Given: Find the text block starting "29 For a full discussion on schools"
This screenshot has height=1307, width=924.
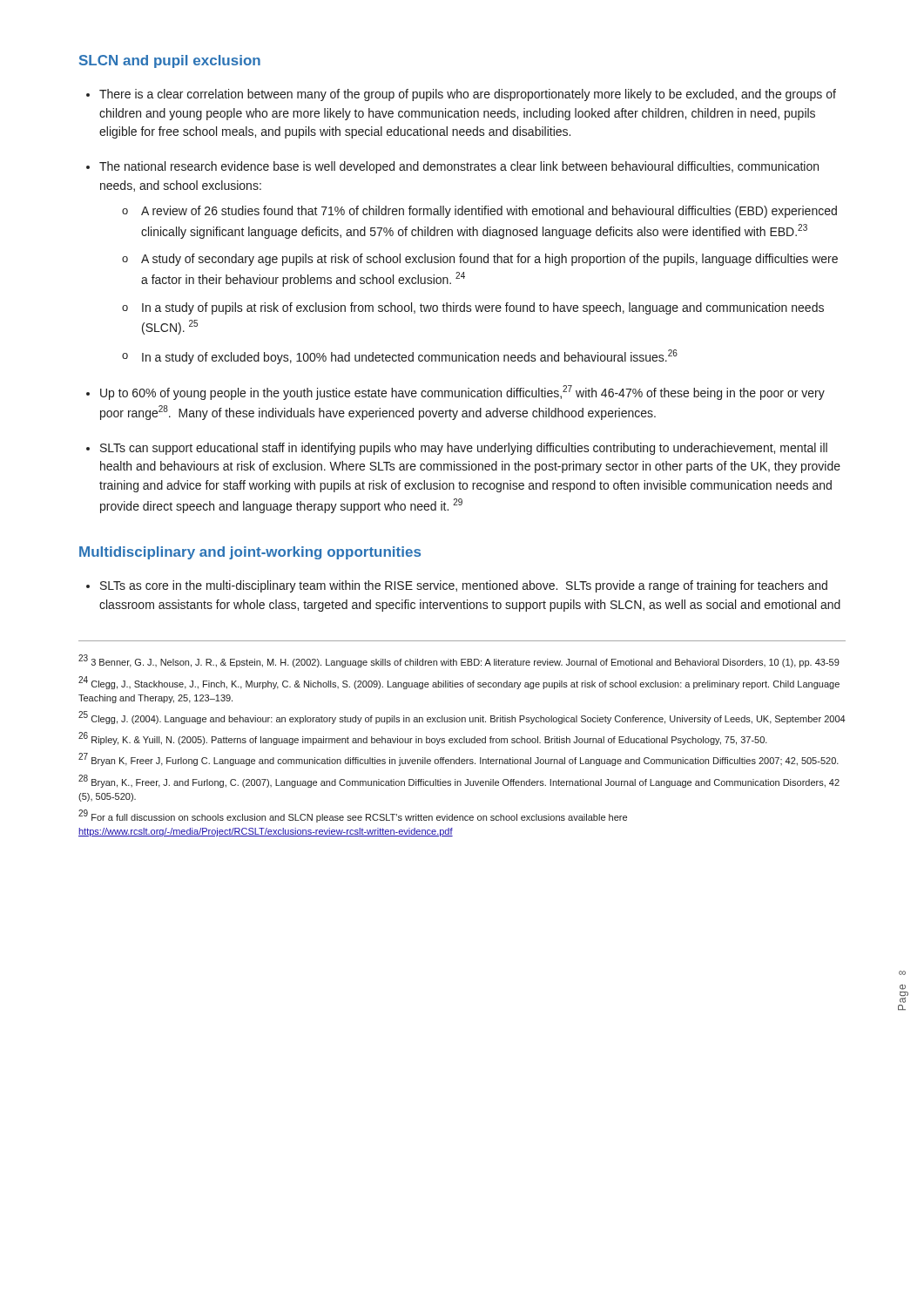Looking at the screenshot, I should click(x=353, y=823).
